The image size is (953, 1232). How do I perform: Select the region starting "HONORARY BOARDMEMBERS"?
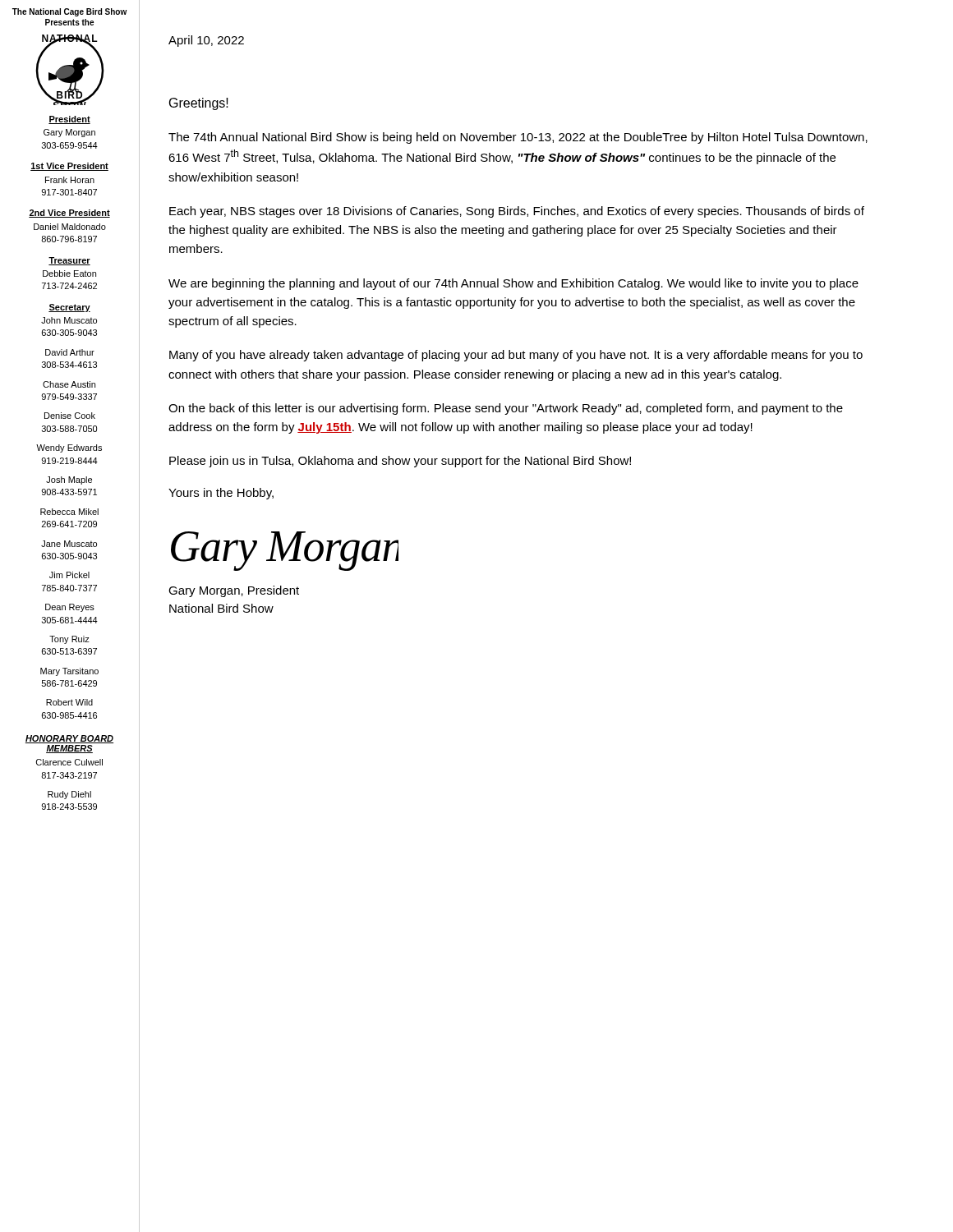tap(69, 744)
